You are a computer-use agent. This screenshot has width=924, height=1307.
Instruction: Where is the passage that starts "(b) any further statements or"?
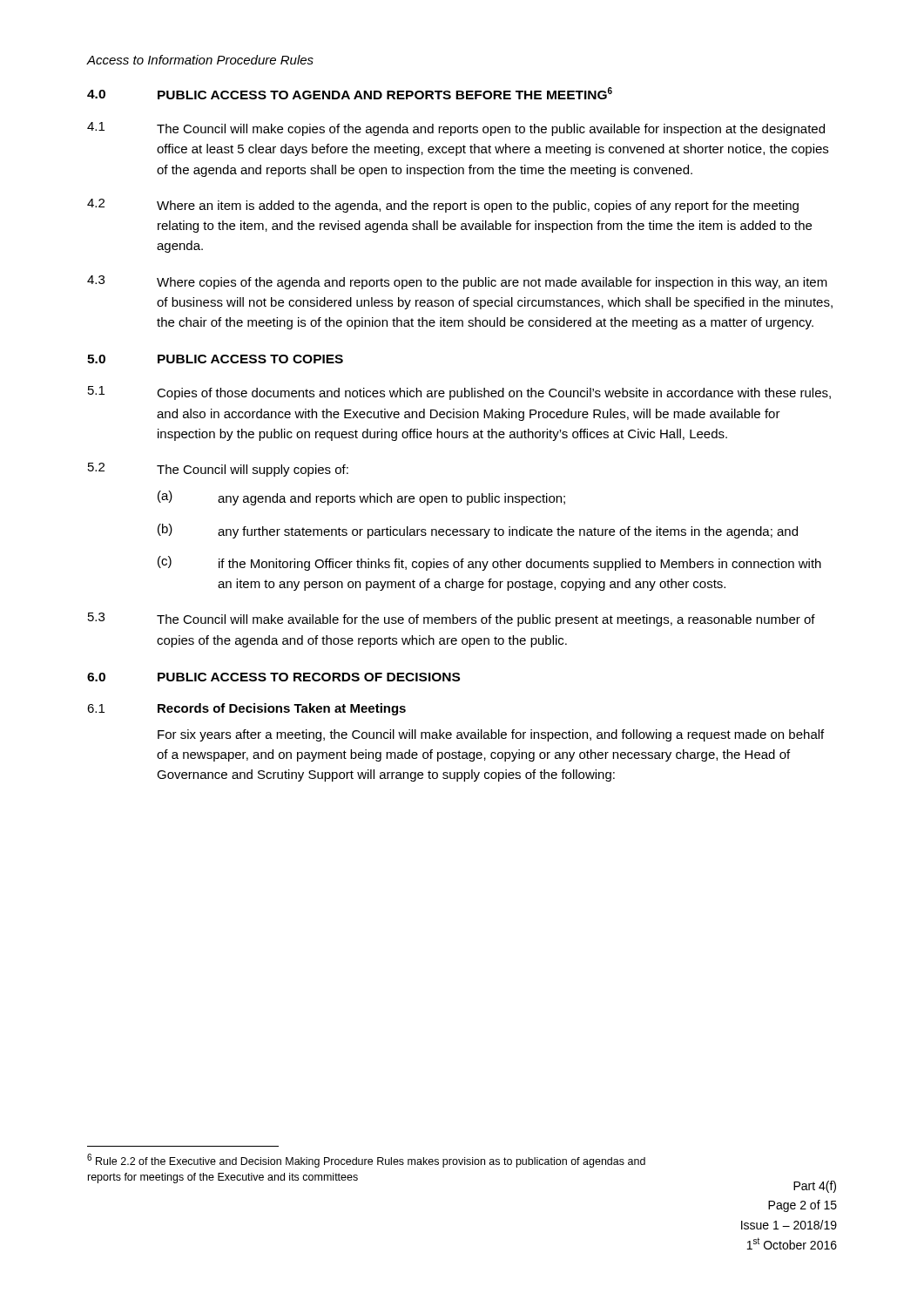point(478,531)
